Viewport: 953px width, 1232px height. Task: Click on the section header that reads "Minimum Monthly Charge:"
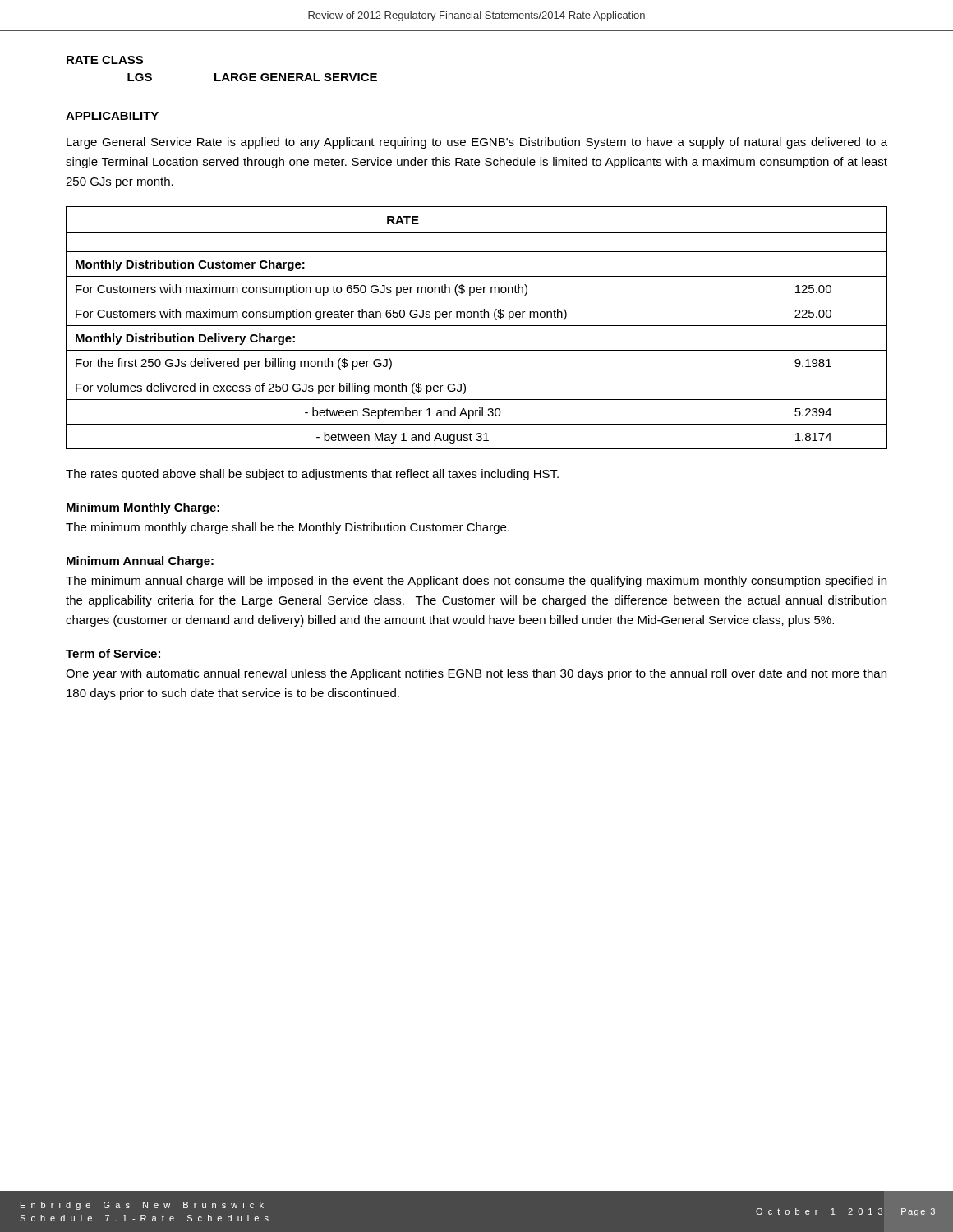tap(143, 507)
